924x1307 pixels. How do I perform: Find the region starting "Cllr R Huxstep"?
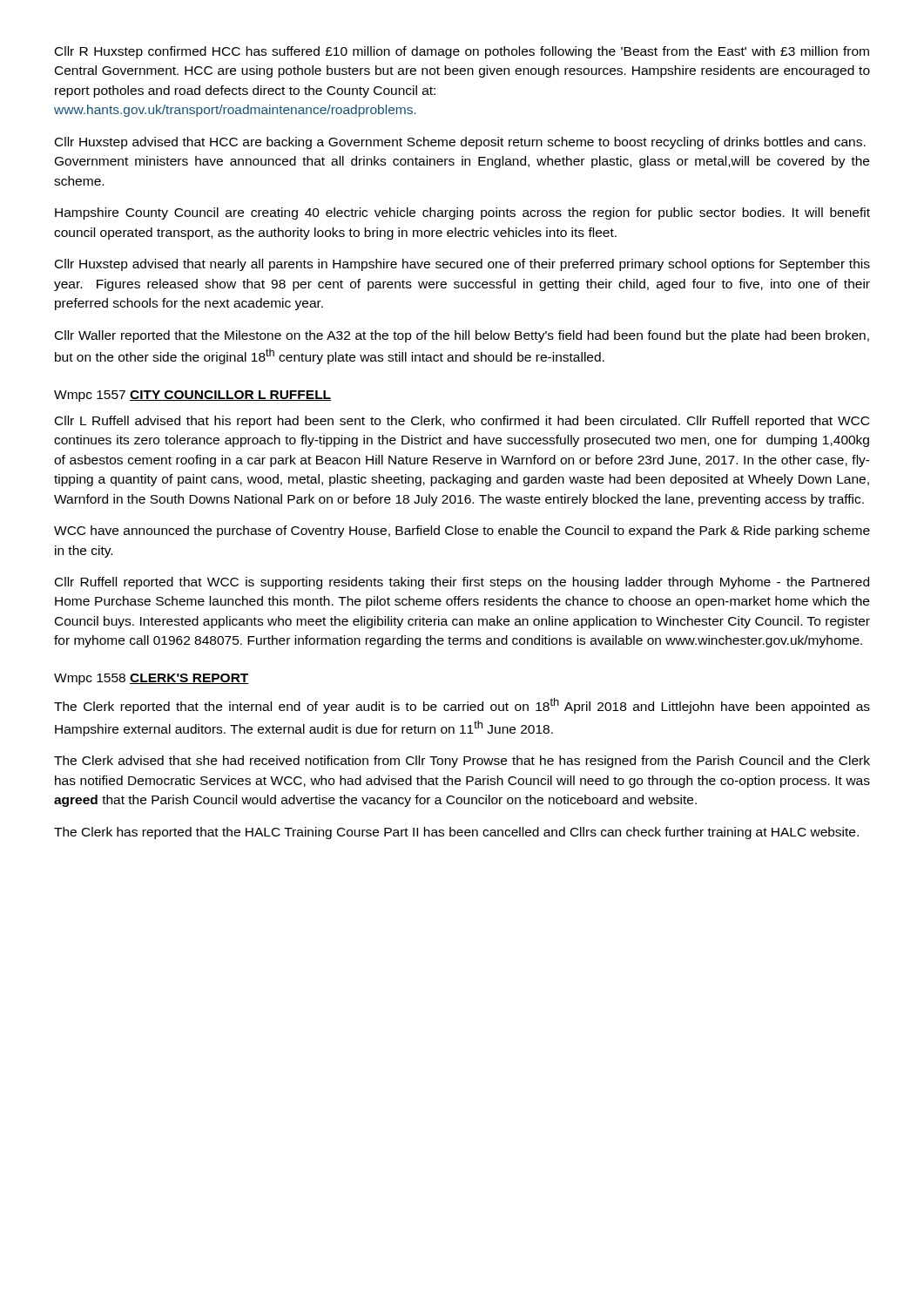[x=462, y=80]
